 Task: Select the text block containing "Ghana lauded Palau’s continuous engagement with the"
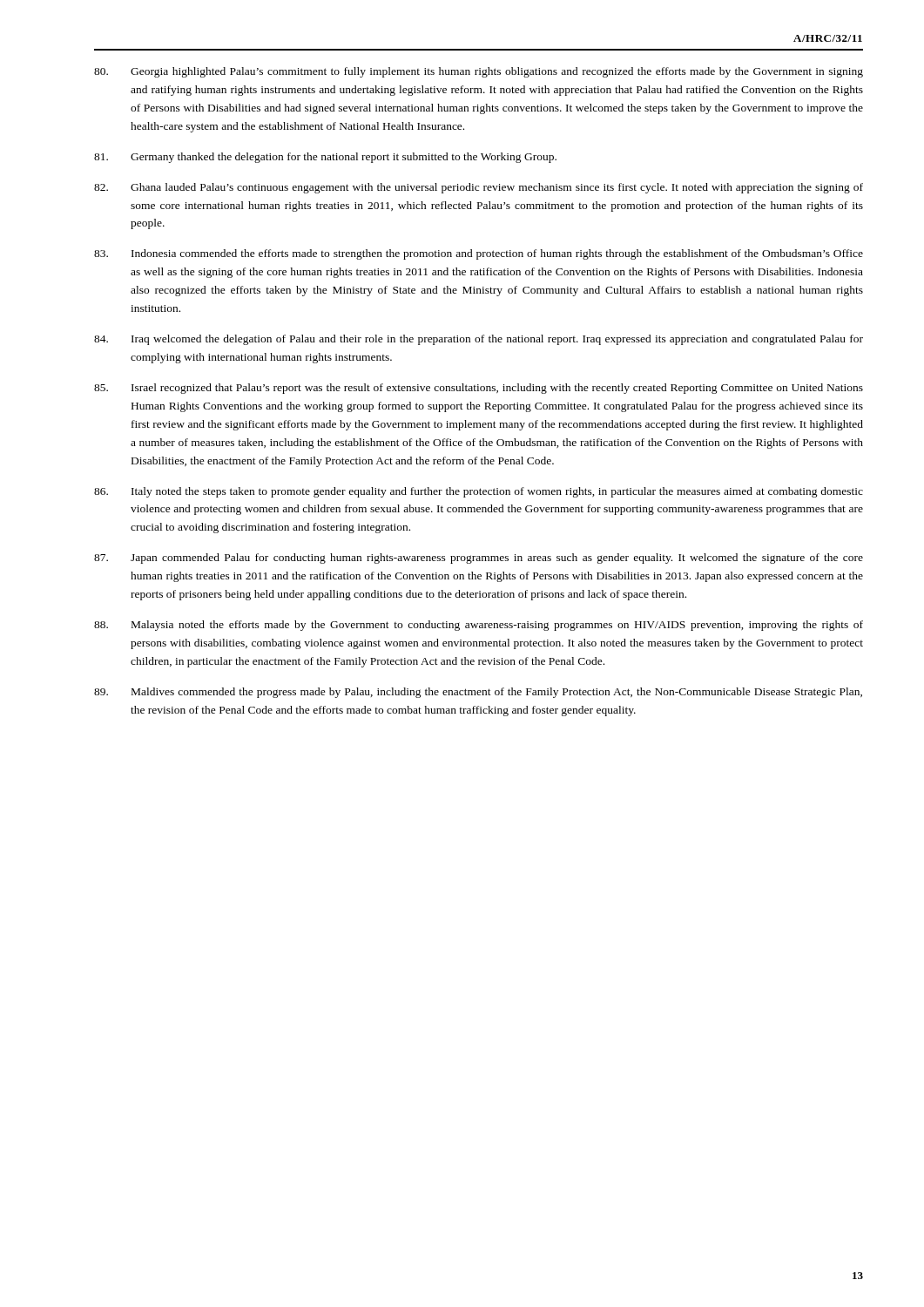[x=479, y=206]
